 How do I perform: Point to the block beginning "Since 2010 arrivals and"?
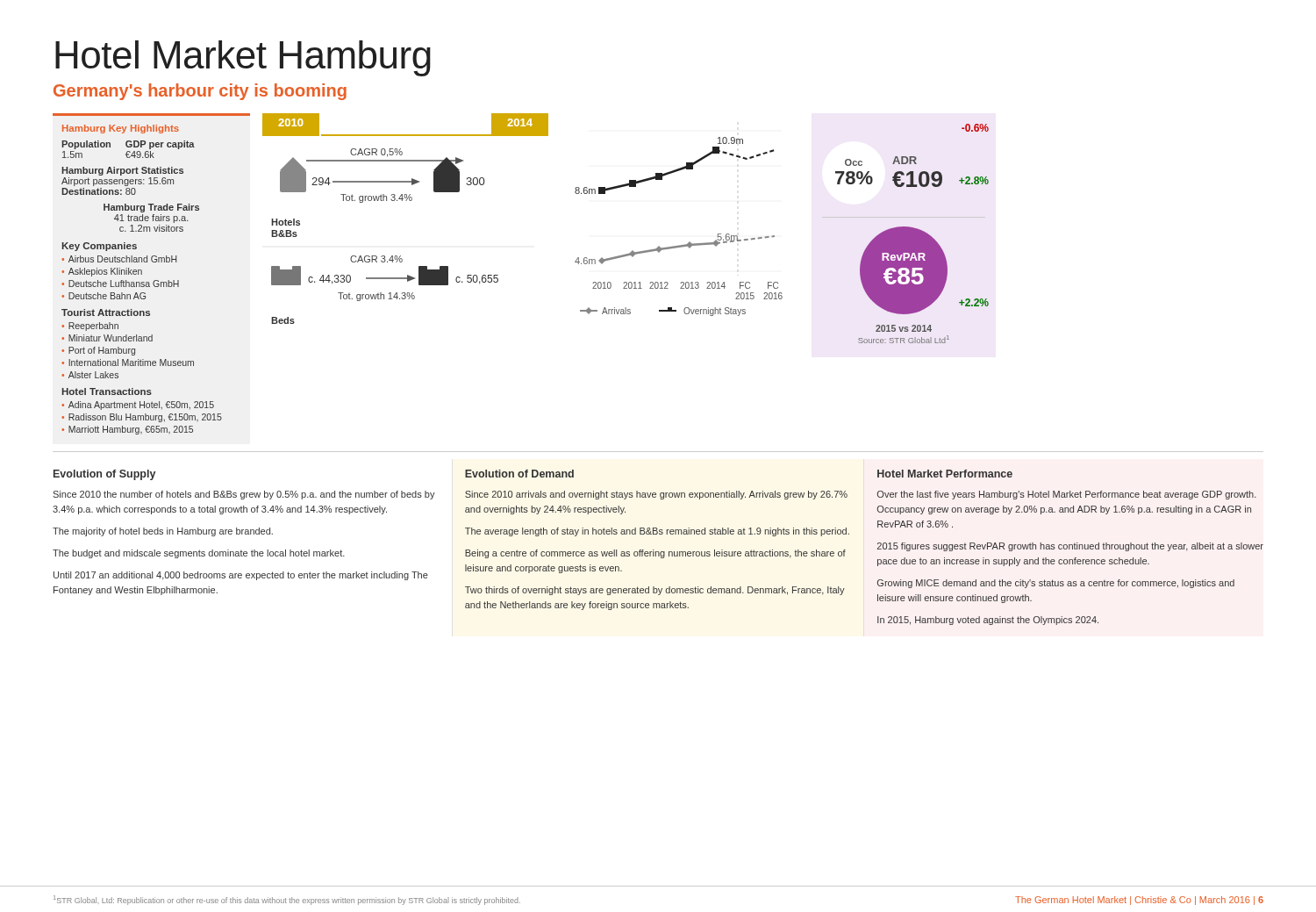(x=656, y=502)
